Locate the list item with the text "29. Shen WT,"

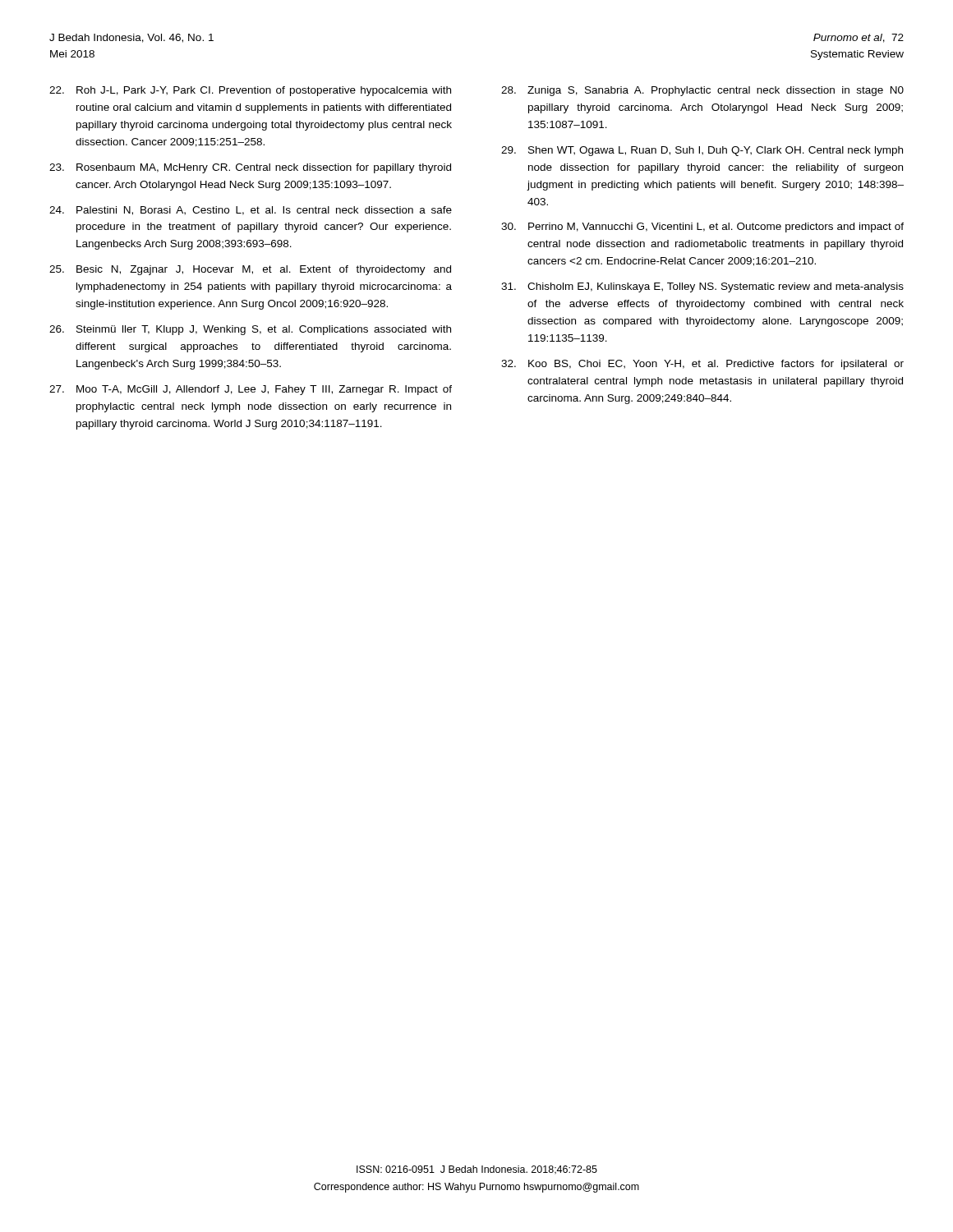click(702, 176)
